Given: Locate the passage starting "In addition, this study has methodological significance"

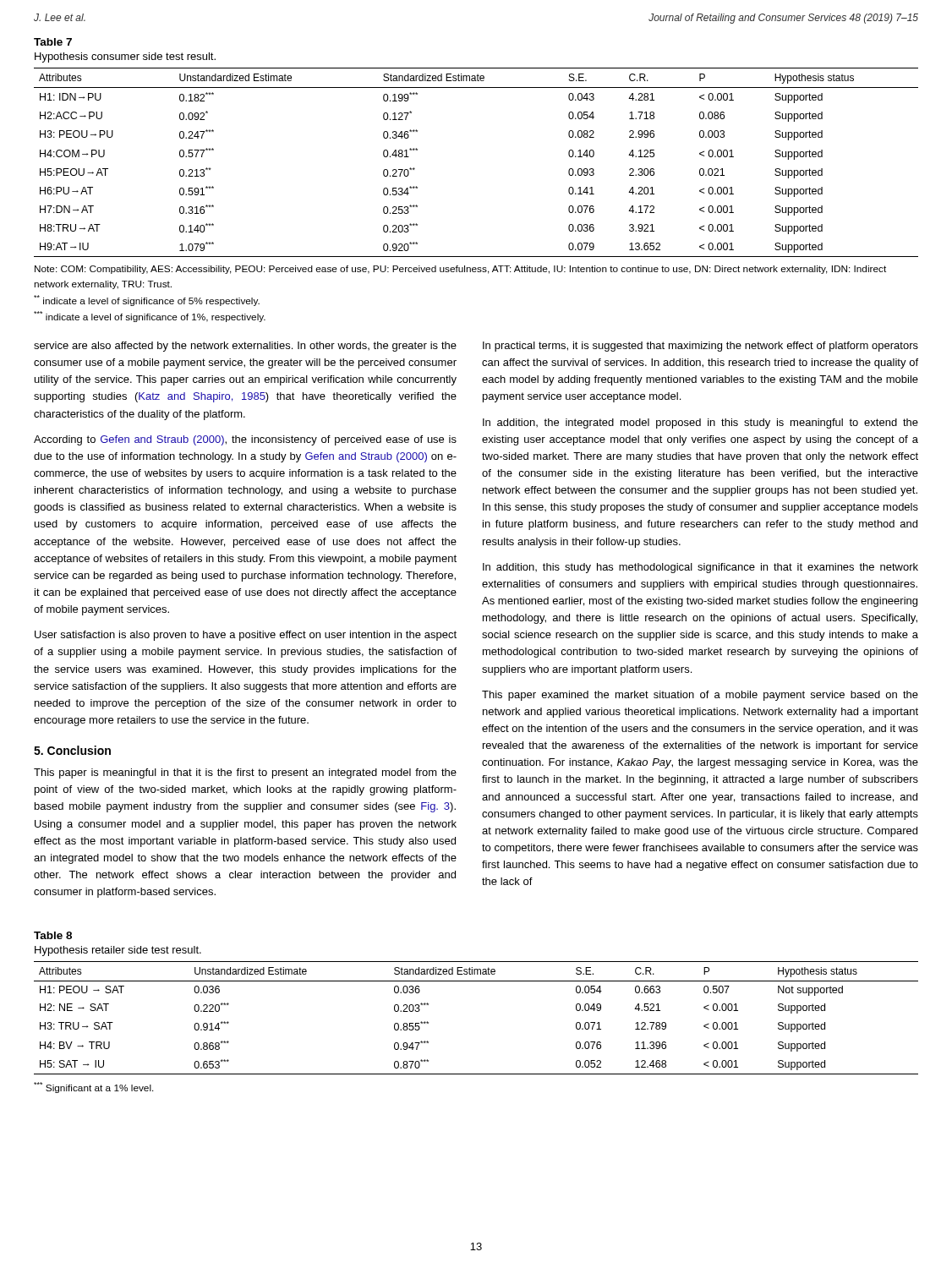Looking at the screenshot, I should [x=700, y=618].
